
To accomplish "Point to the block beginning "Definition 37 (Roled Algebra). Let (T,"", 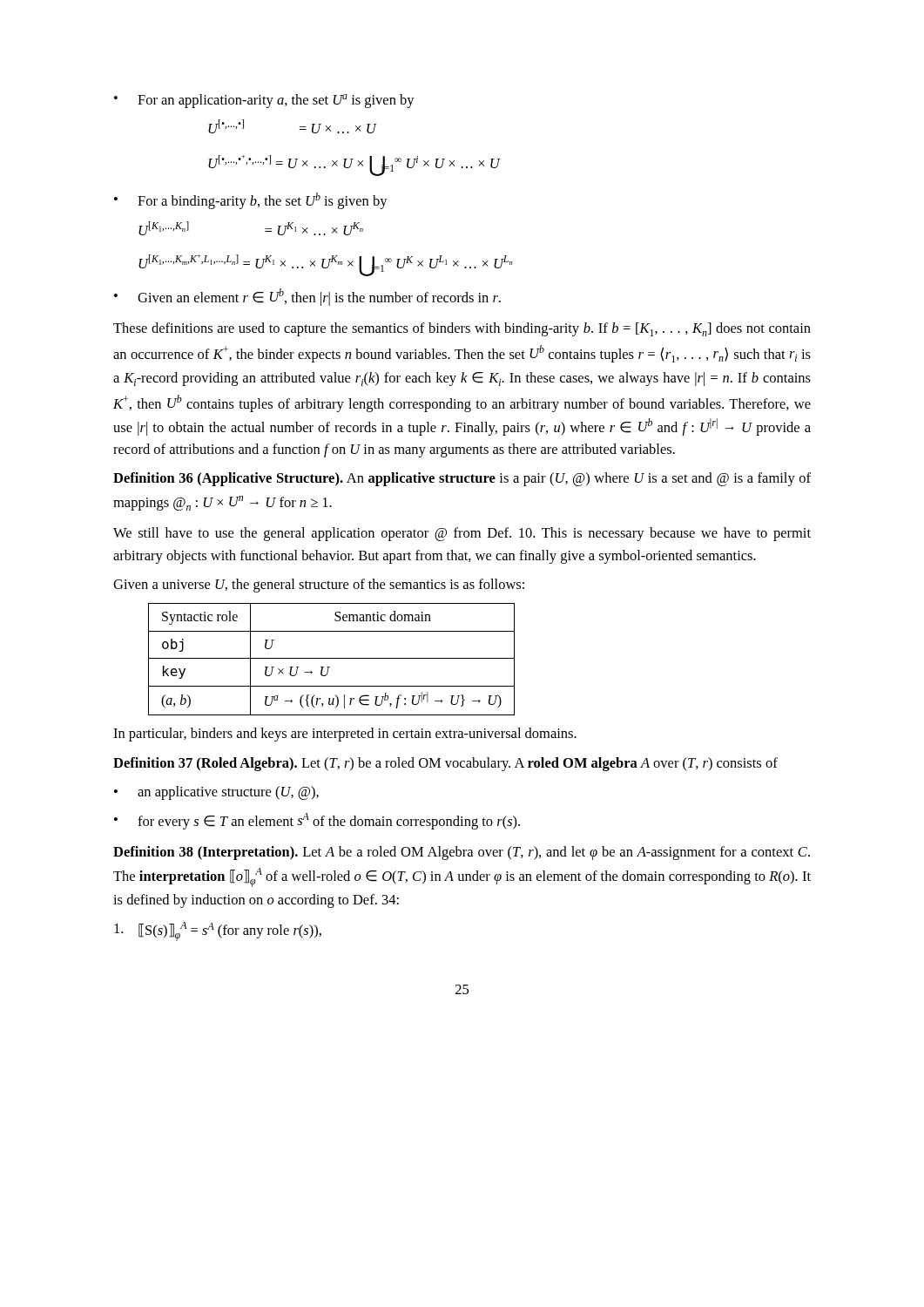I will coord(462,763).
